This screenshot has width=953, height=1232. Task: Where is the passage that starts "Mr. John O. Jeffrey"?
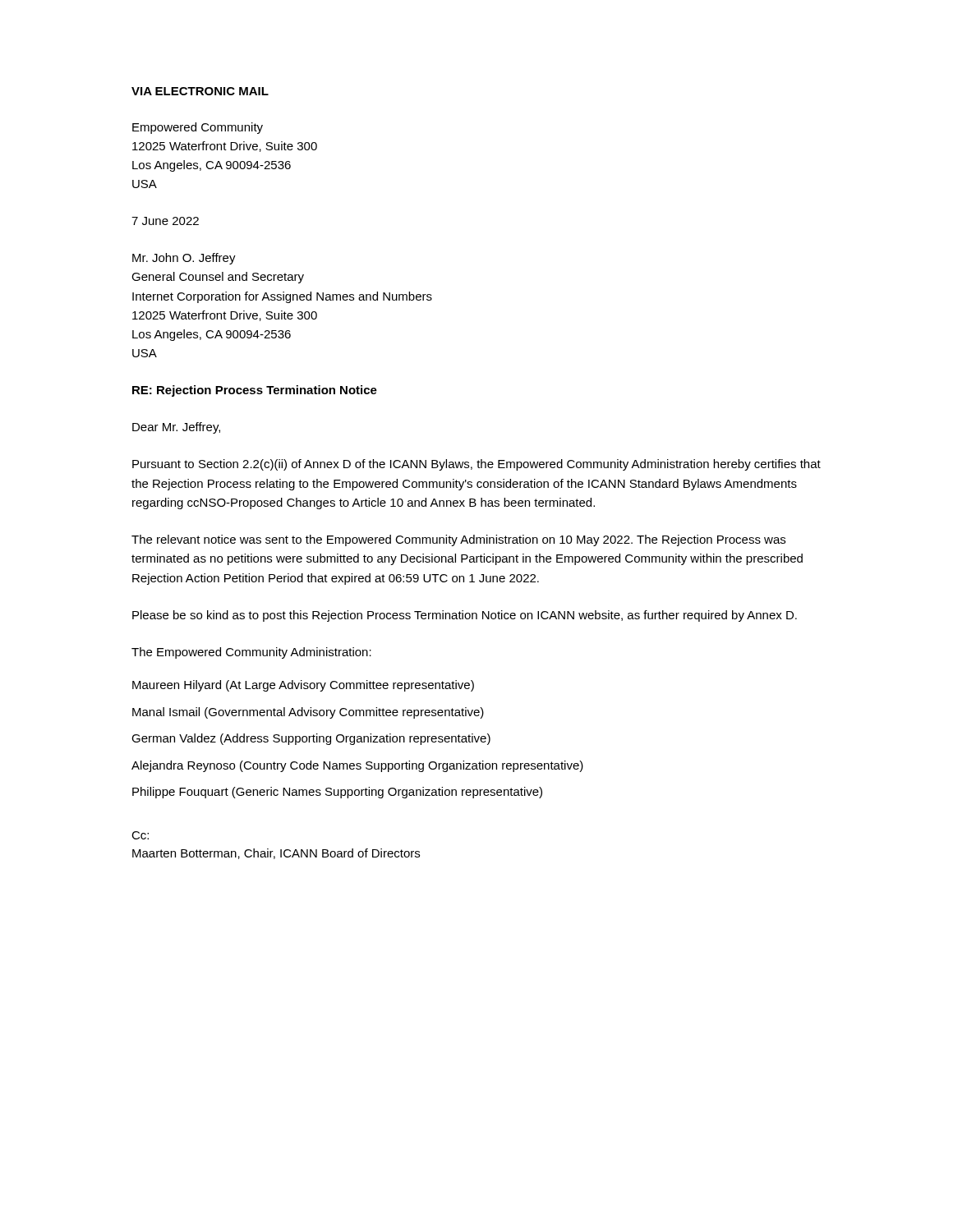(x=184, y=259)
